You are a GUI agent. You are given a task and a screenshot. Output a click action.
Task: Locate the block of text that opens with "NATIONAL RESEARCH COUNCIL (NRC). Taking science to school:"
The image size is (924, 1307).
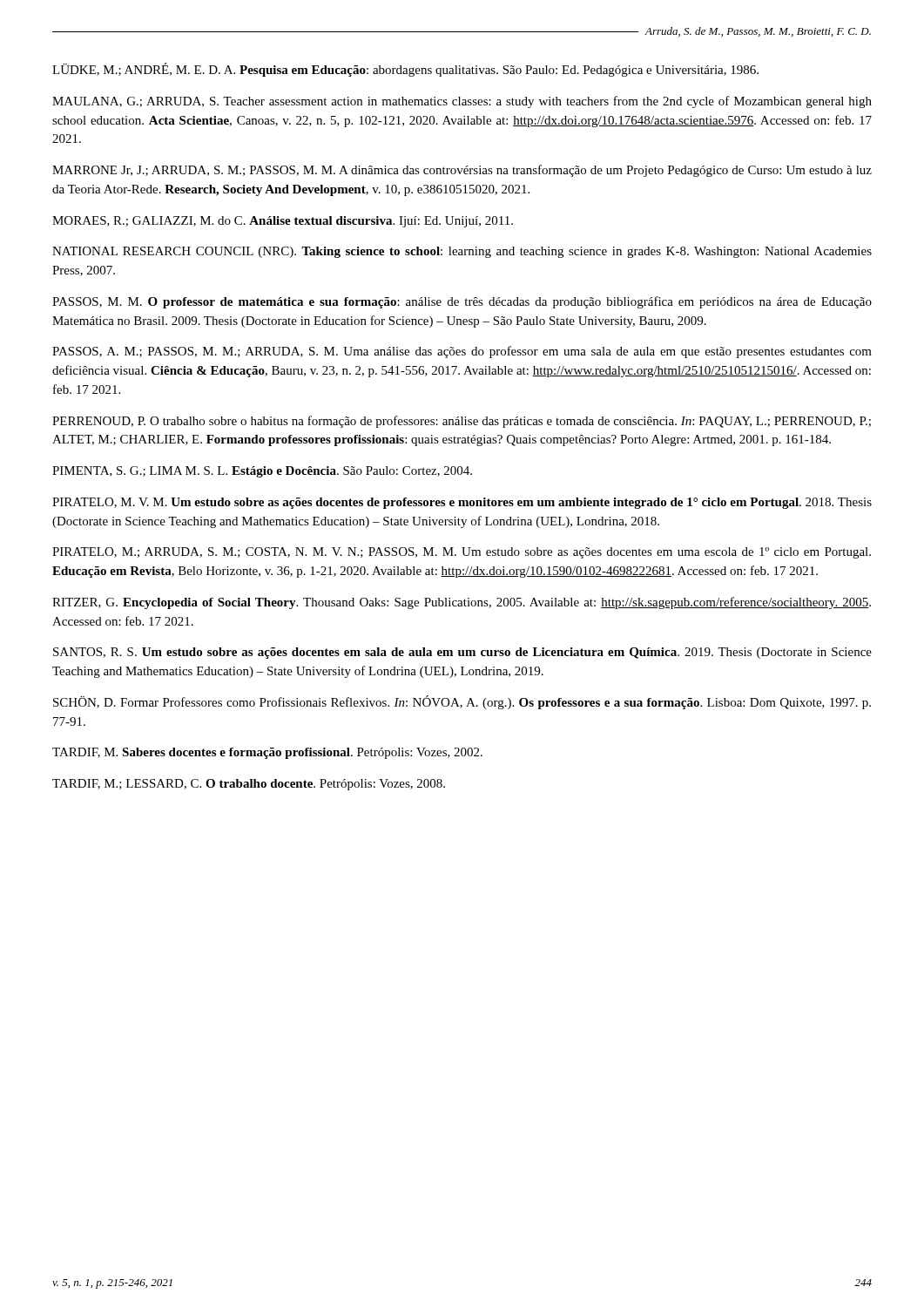(462, 261)
